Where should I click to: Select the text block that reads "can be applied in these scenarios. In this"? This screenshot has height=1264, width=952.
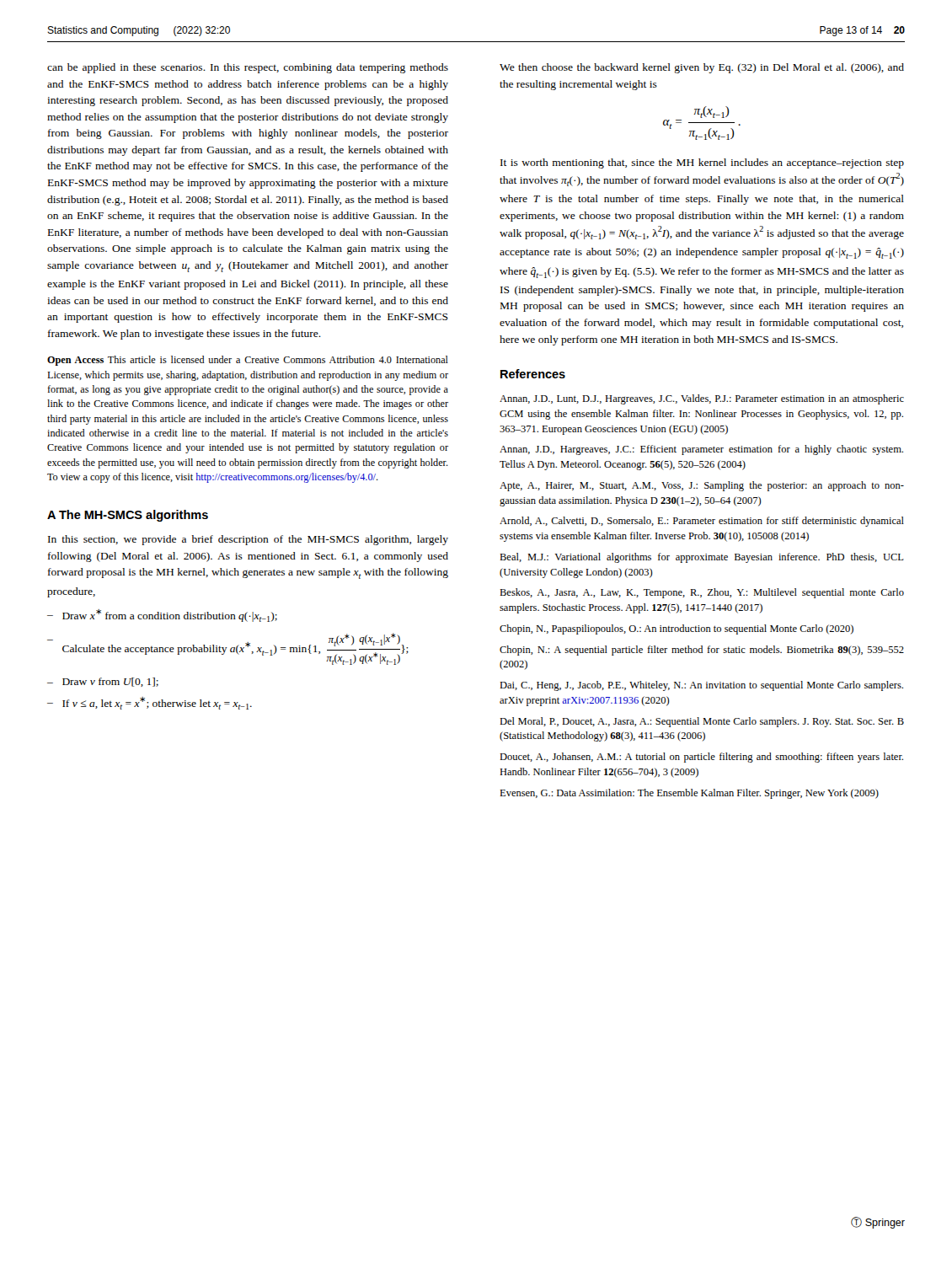248,200
